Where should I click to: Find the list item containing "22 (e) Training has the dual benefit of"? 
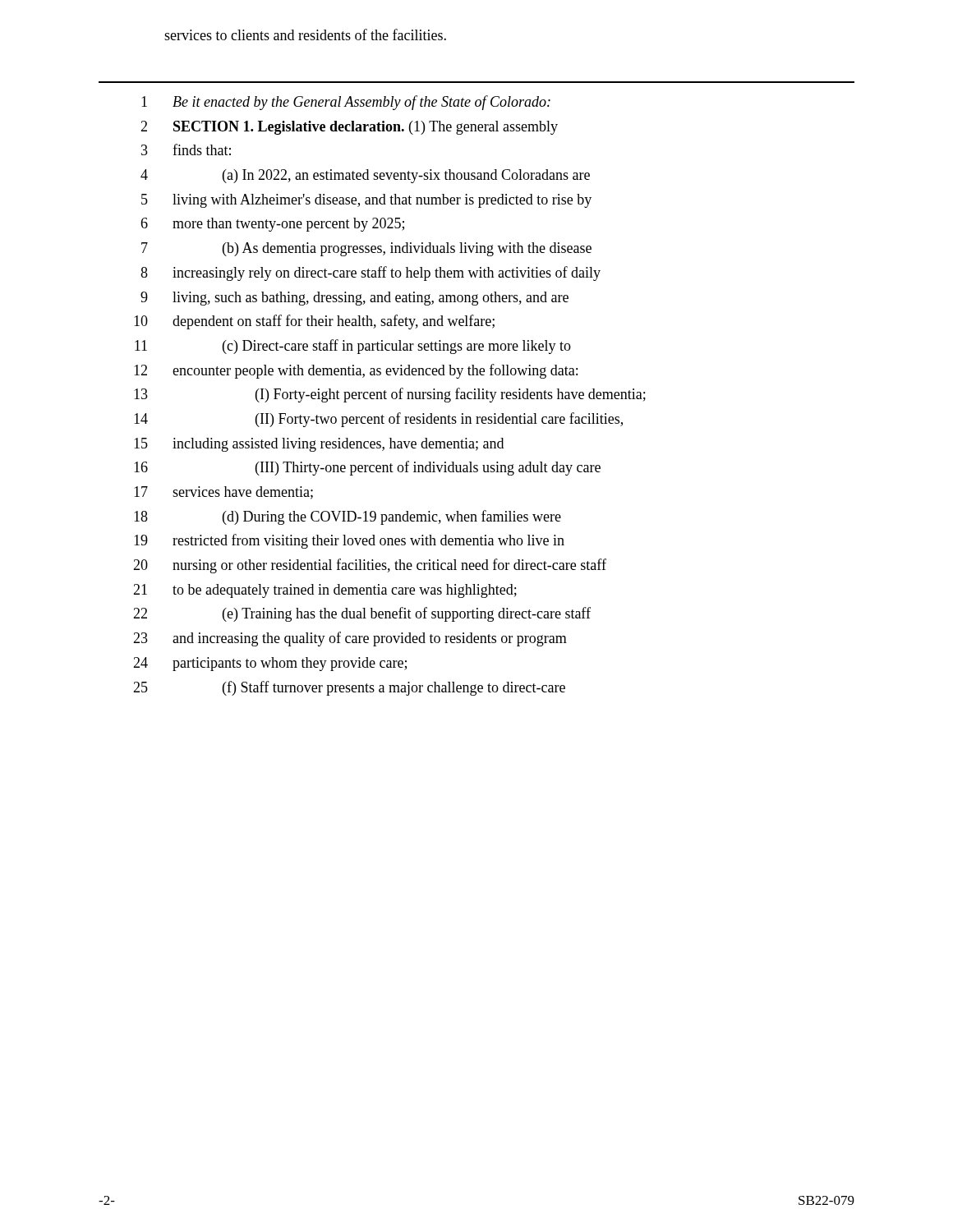(x=476, y=615)
